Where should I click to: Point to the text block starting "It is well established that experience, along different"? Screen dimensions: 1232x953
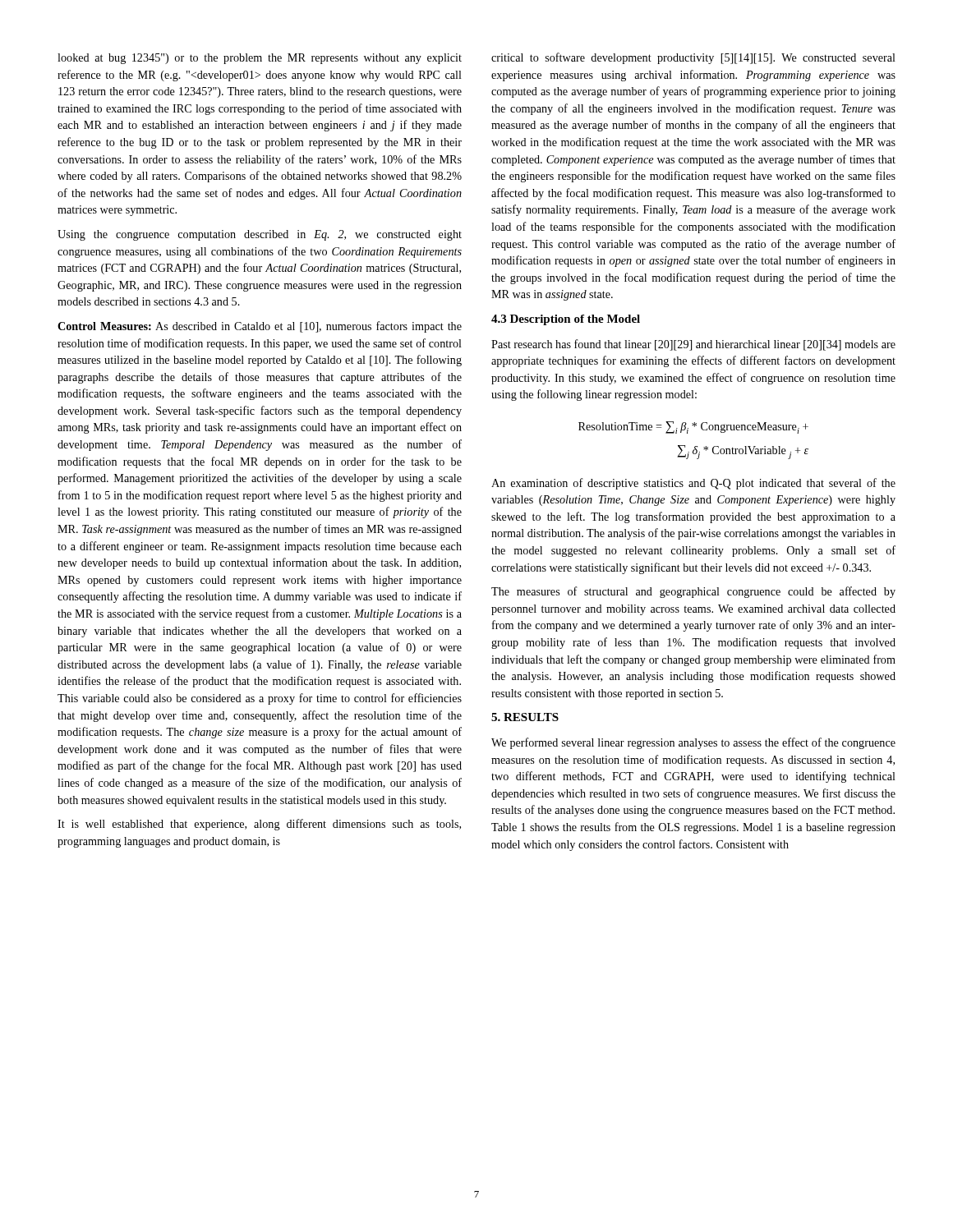point(260,833)
